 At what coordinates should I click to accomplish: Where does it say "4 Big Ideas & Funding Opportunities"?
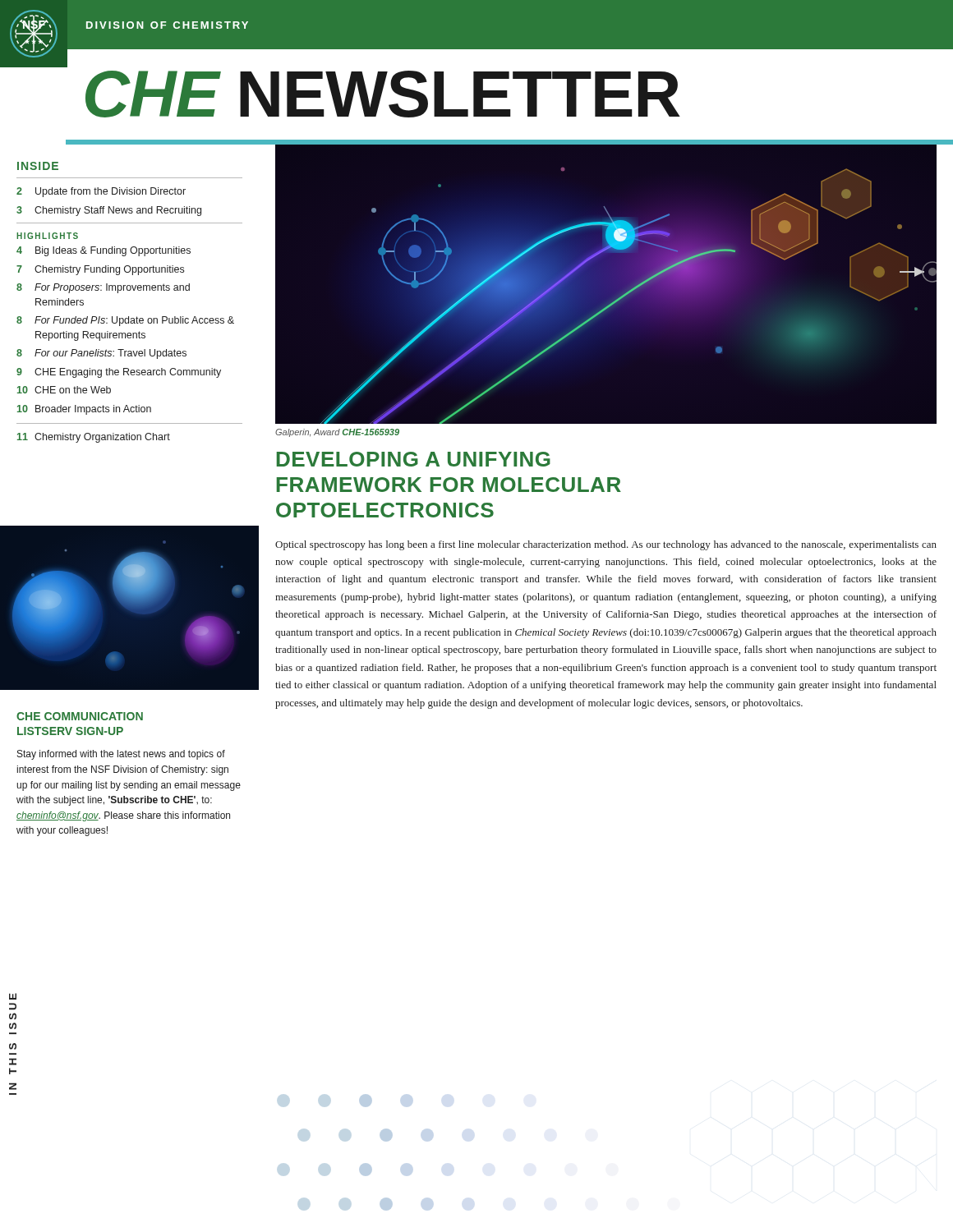pyautogui.click(x=104, y=251)
